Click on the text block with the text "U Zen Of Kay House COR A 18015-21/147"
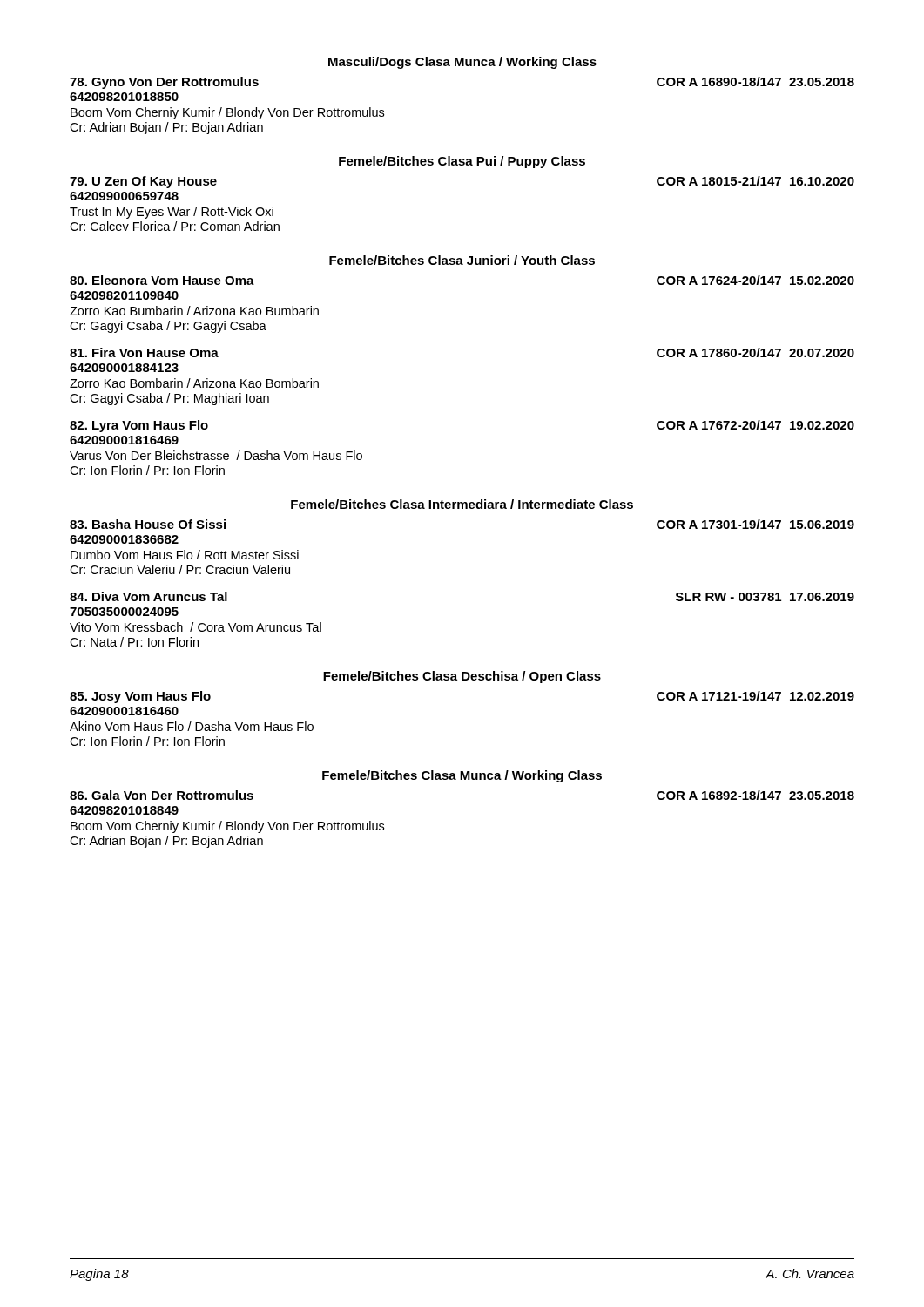 click(139, 182)
